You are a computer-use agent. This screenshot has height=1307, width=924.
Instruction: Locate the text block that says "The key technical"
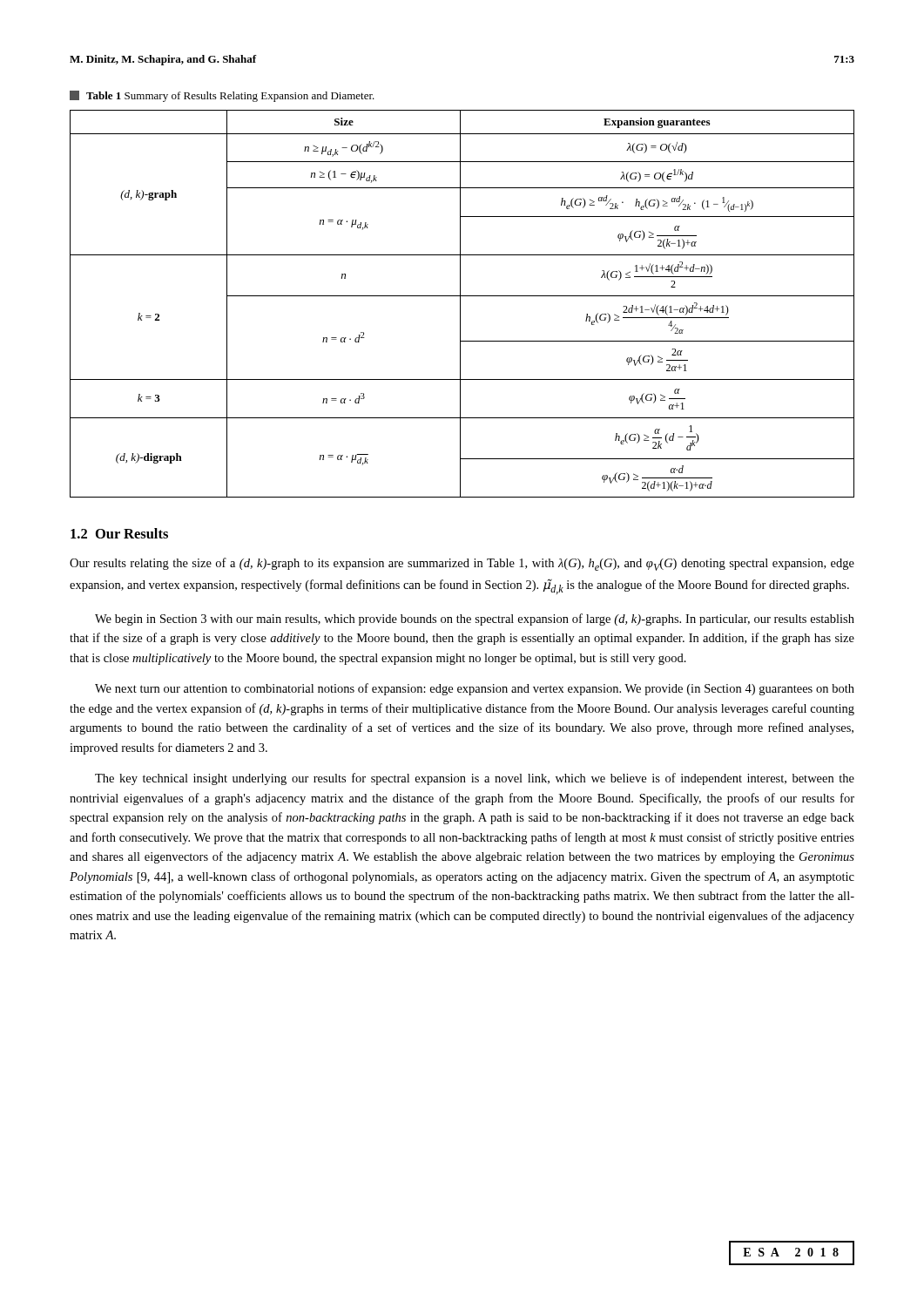tap(462, 857)
